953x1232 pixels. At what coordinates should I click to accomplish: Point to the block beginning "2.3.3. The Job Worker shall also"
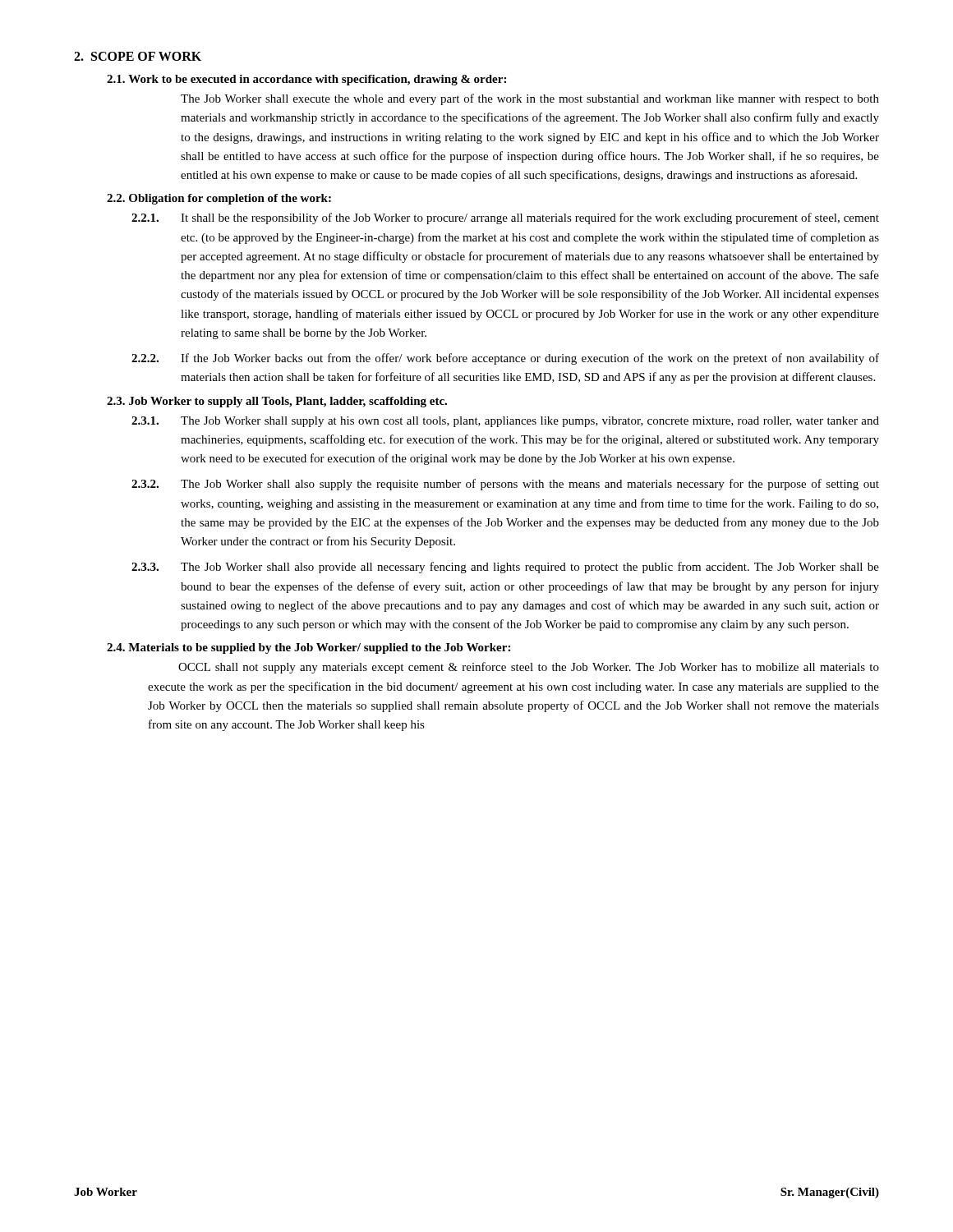click(x=505, y=596)
